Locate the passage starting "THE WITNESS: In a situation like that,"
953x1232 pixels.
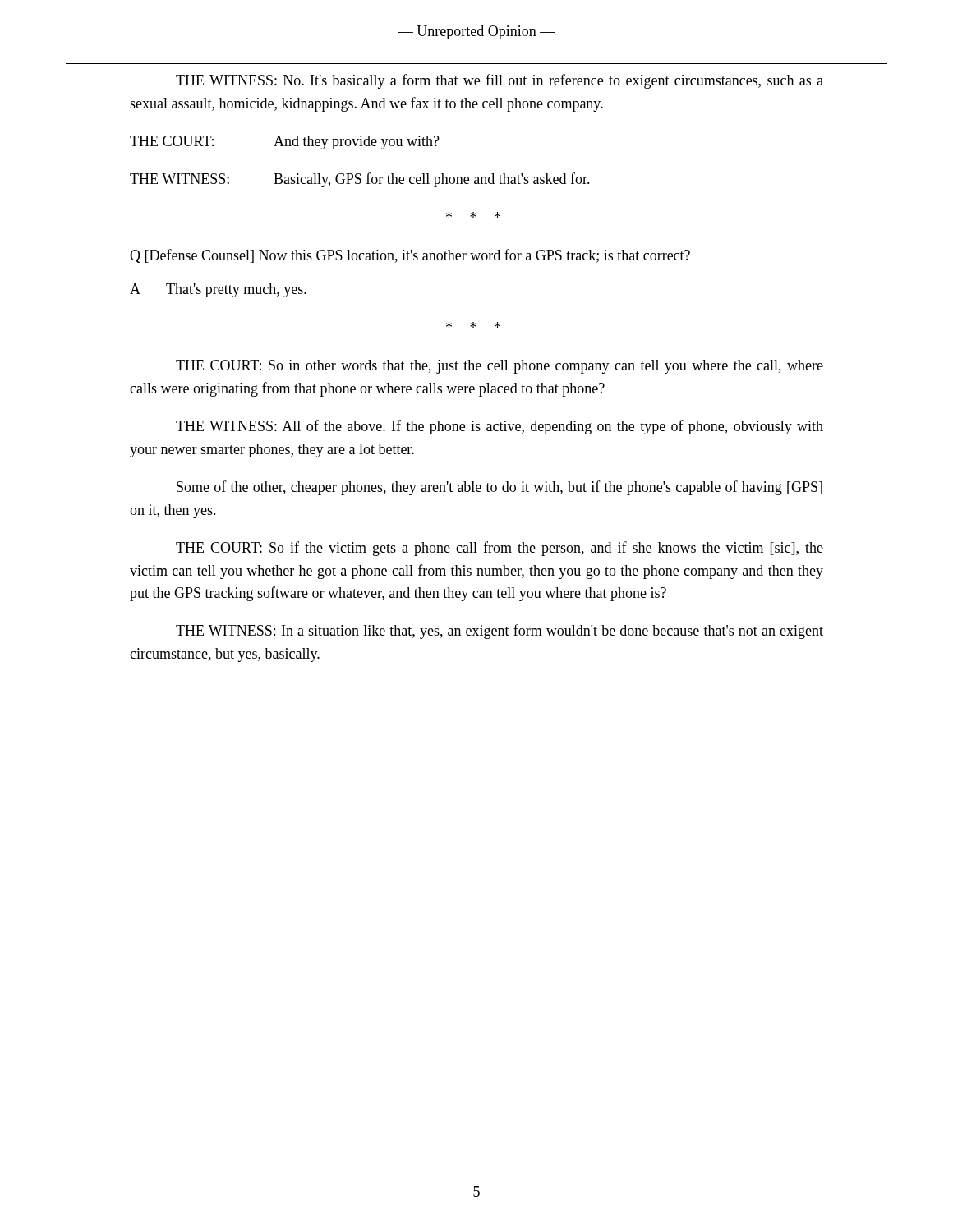tap(476, 643)
